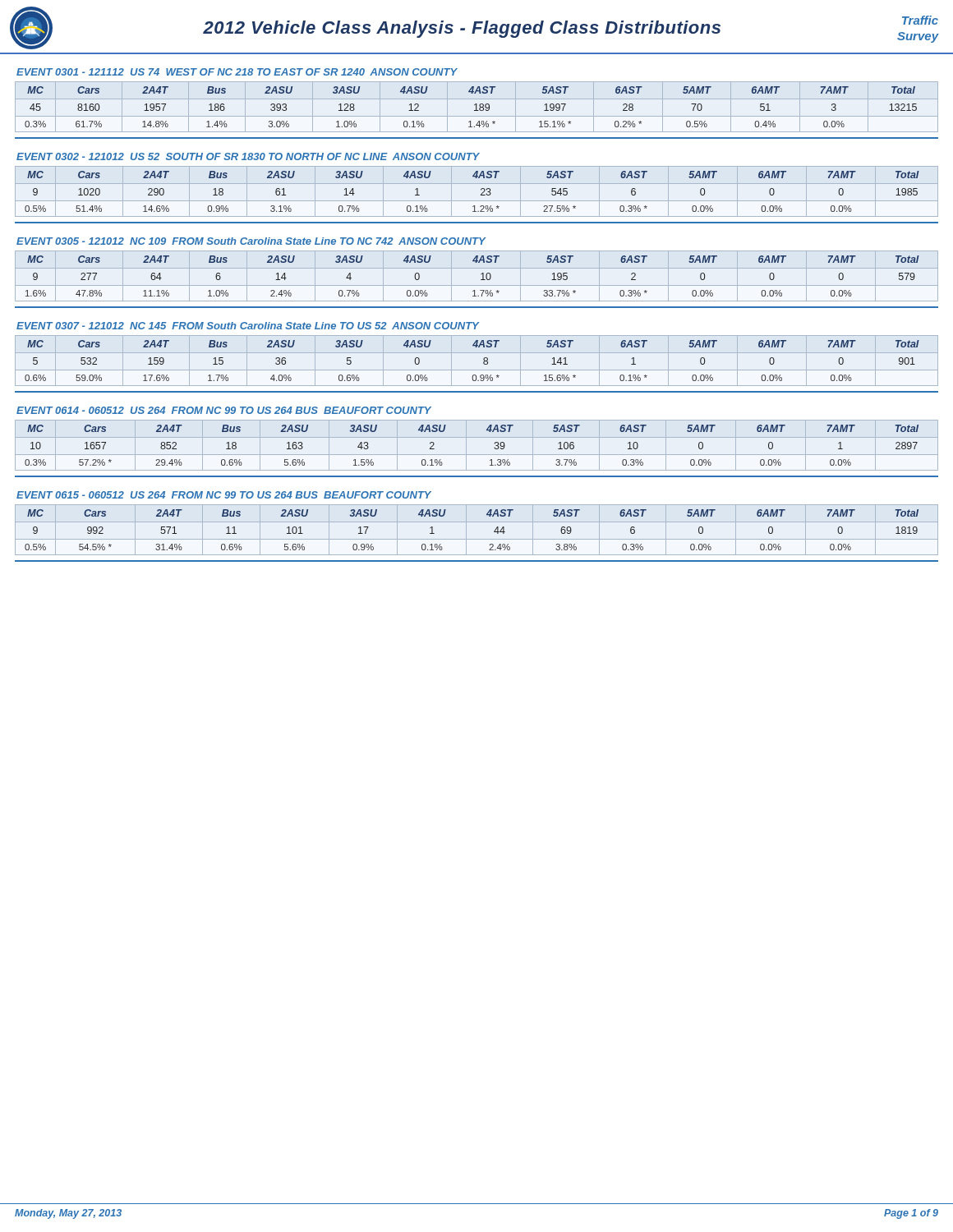
Task: Find the section header that reads "EVENT 0301 -"
Action: tap(237, 72)
